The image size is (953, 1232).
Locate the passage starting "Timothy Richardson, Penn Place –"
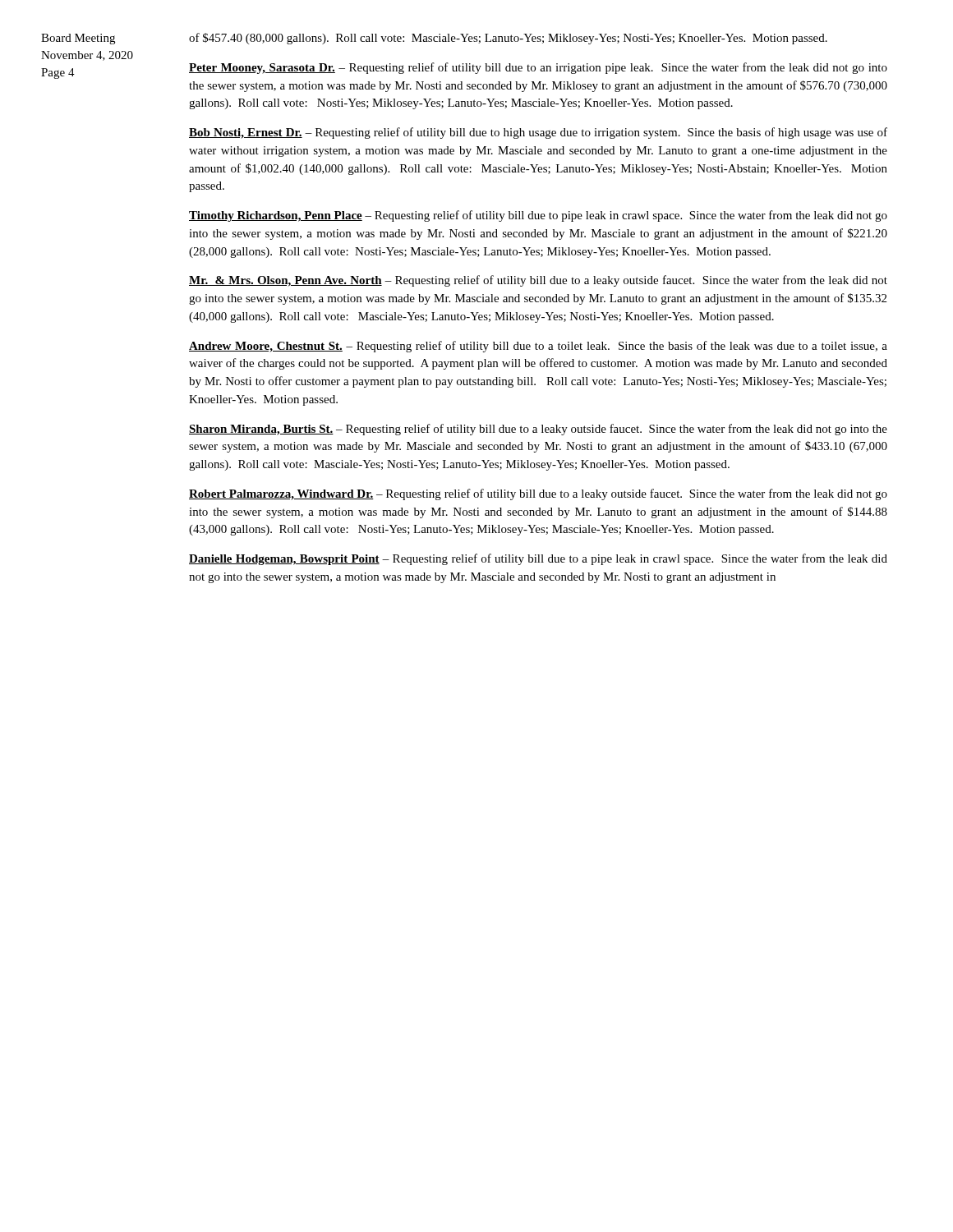(538, 233)
